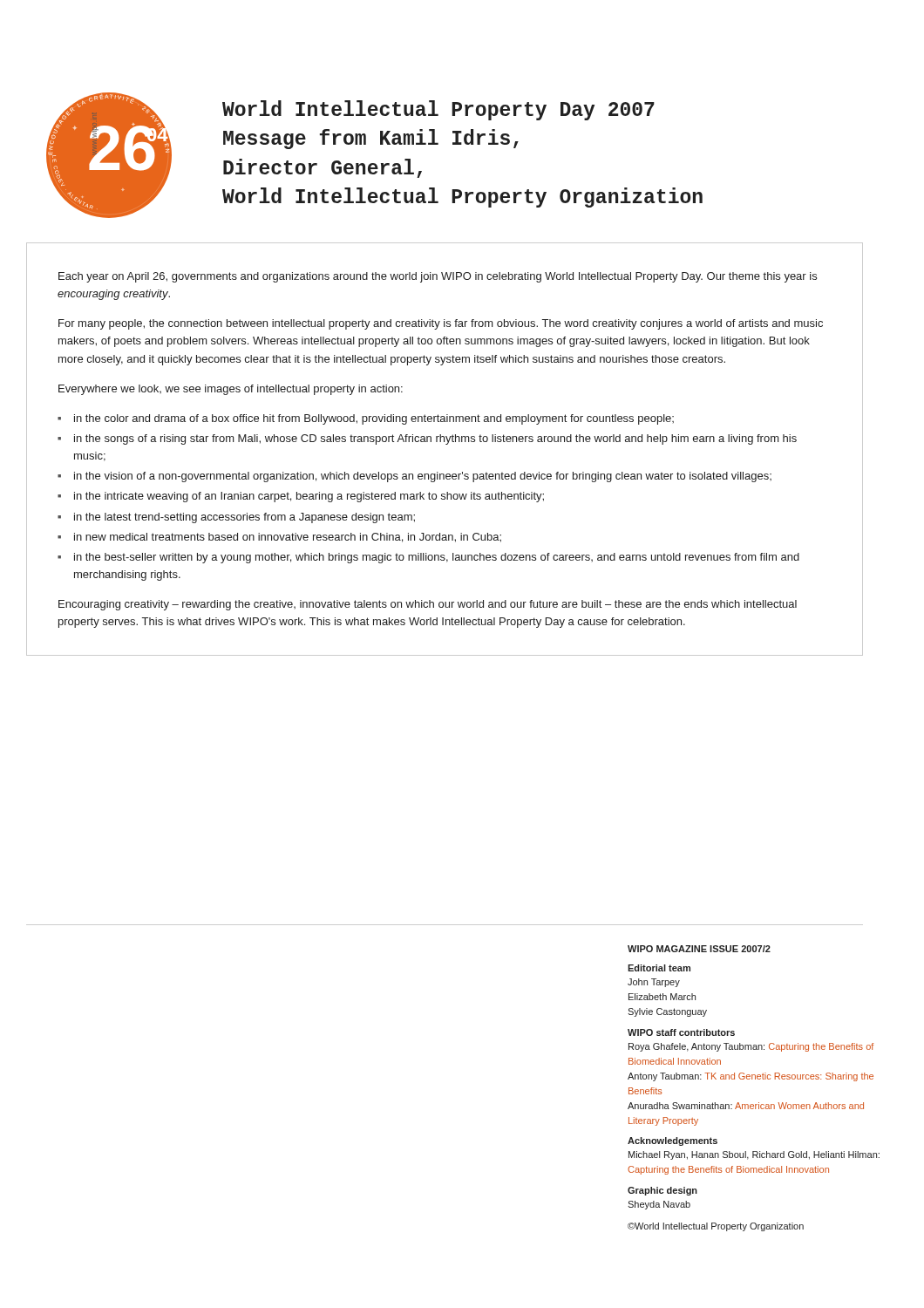Locate the block of text that opens with "in the intricate weaving of"
924x1308 pixels.
coord(309,496)
